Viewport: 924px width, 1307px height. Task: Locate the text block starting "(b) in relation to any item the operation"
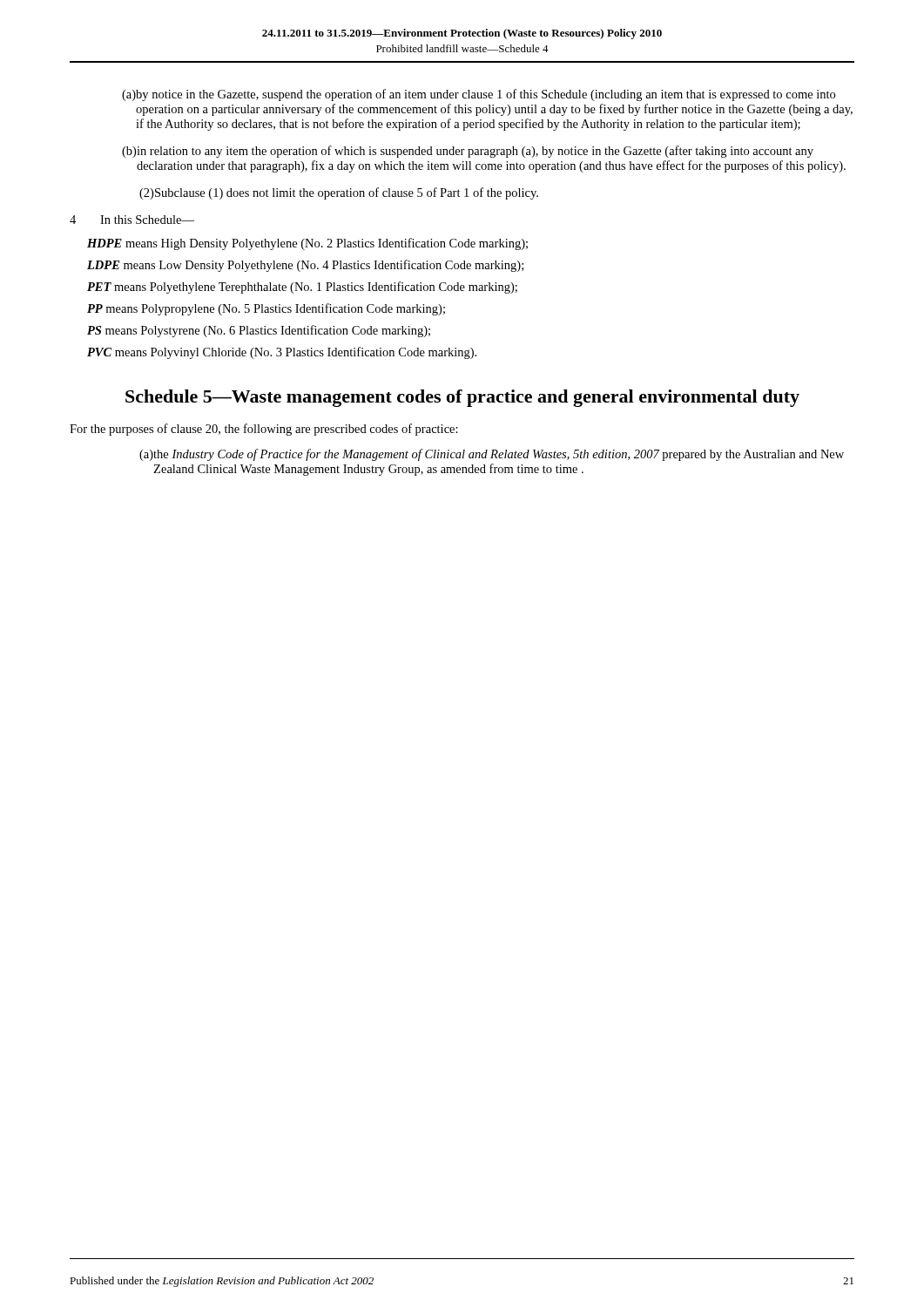[x=462, y=159]
